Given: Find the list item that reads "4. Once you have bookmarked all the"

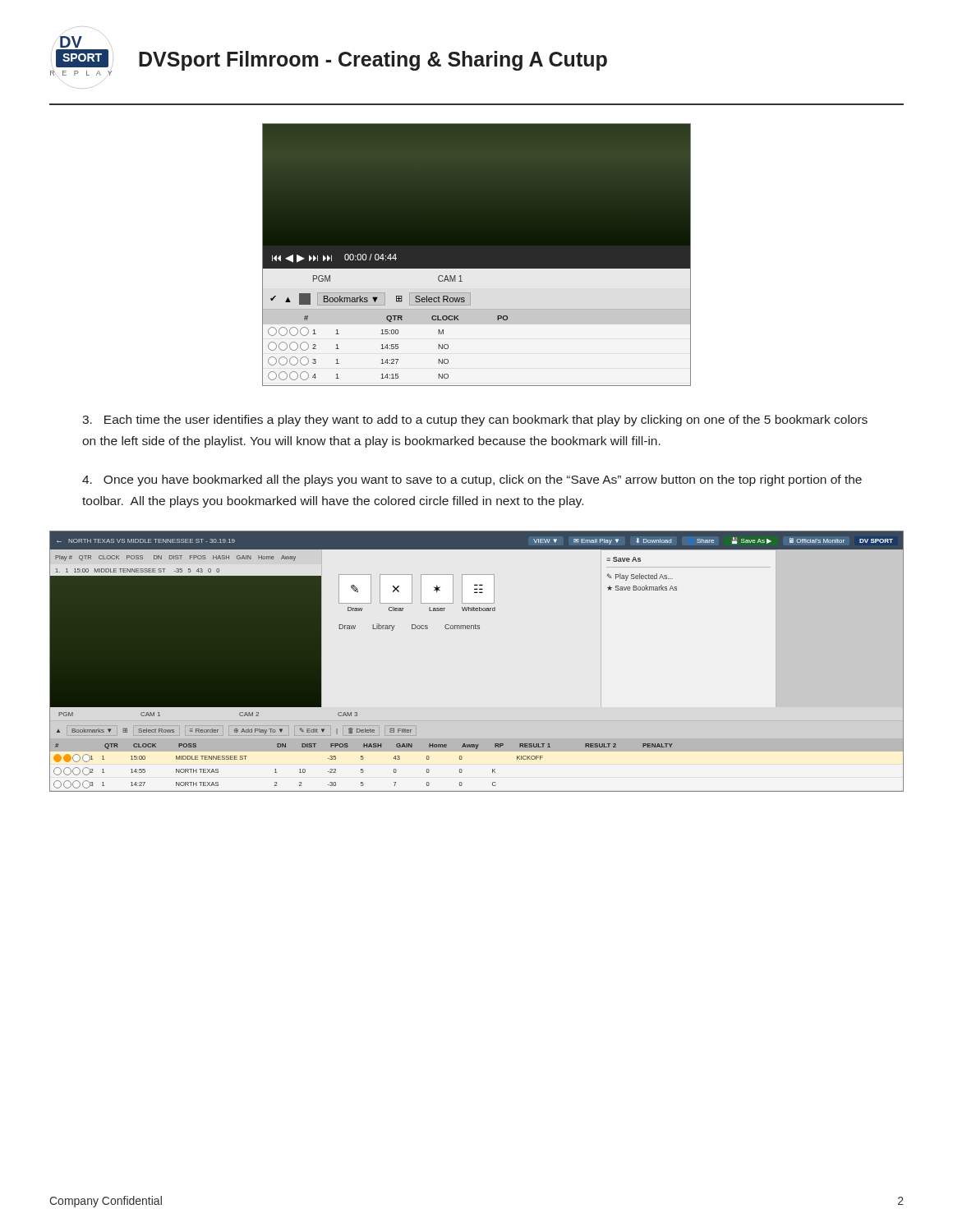Looking at the screenshot, I should point(481,490).
